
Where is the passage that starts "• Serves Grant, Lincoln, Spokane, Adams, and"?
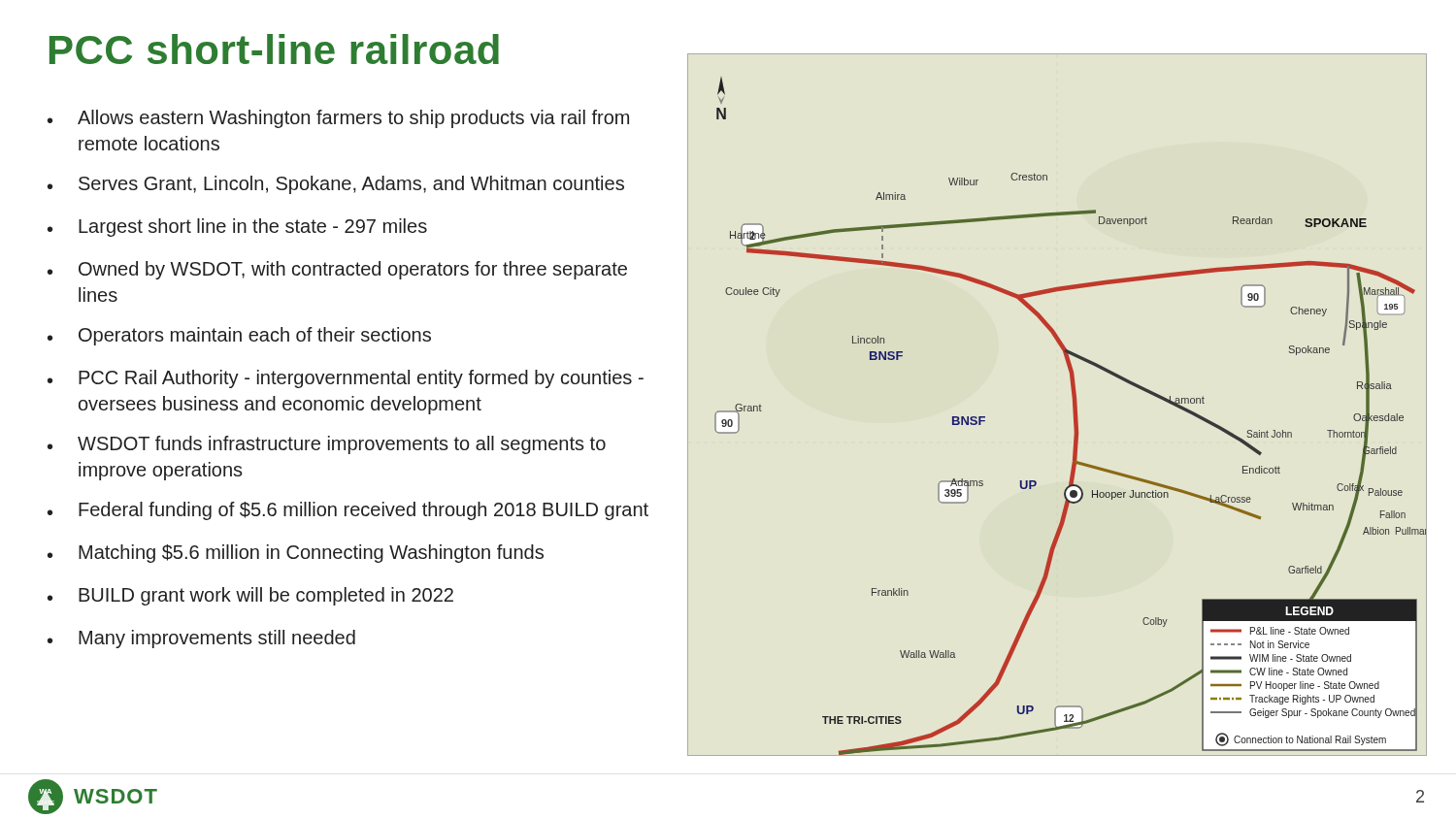(x=336, y=185)
